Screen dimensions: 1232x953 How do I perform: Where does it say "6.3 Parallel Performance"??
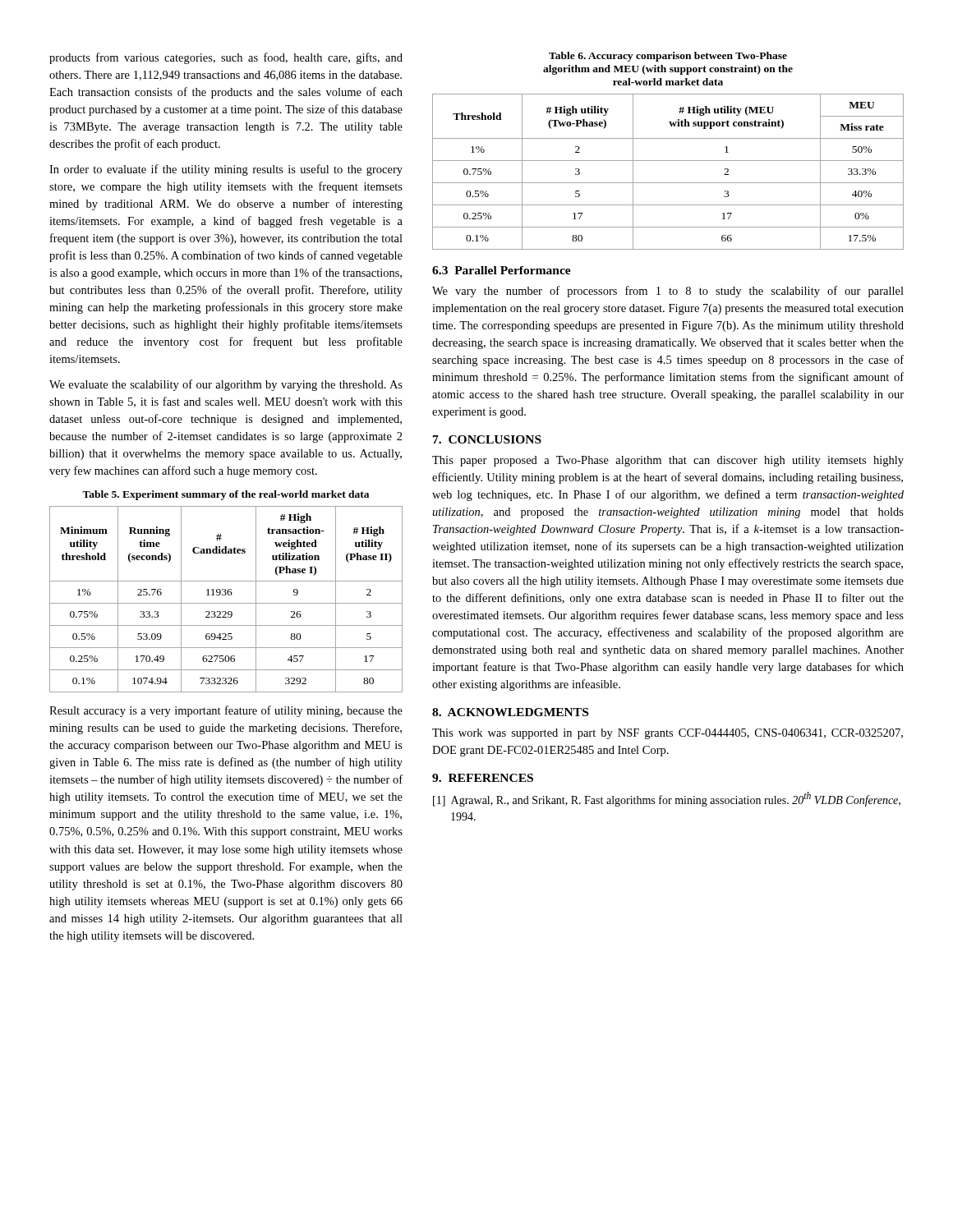[x=502, y=270]
